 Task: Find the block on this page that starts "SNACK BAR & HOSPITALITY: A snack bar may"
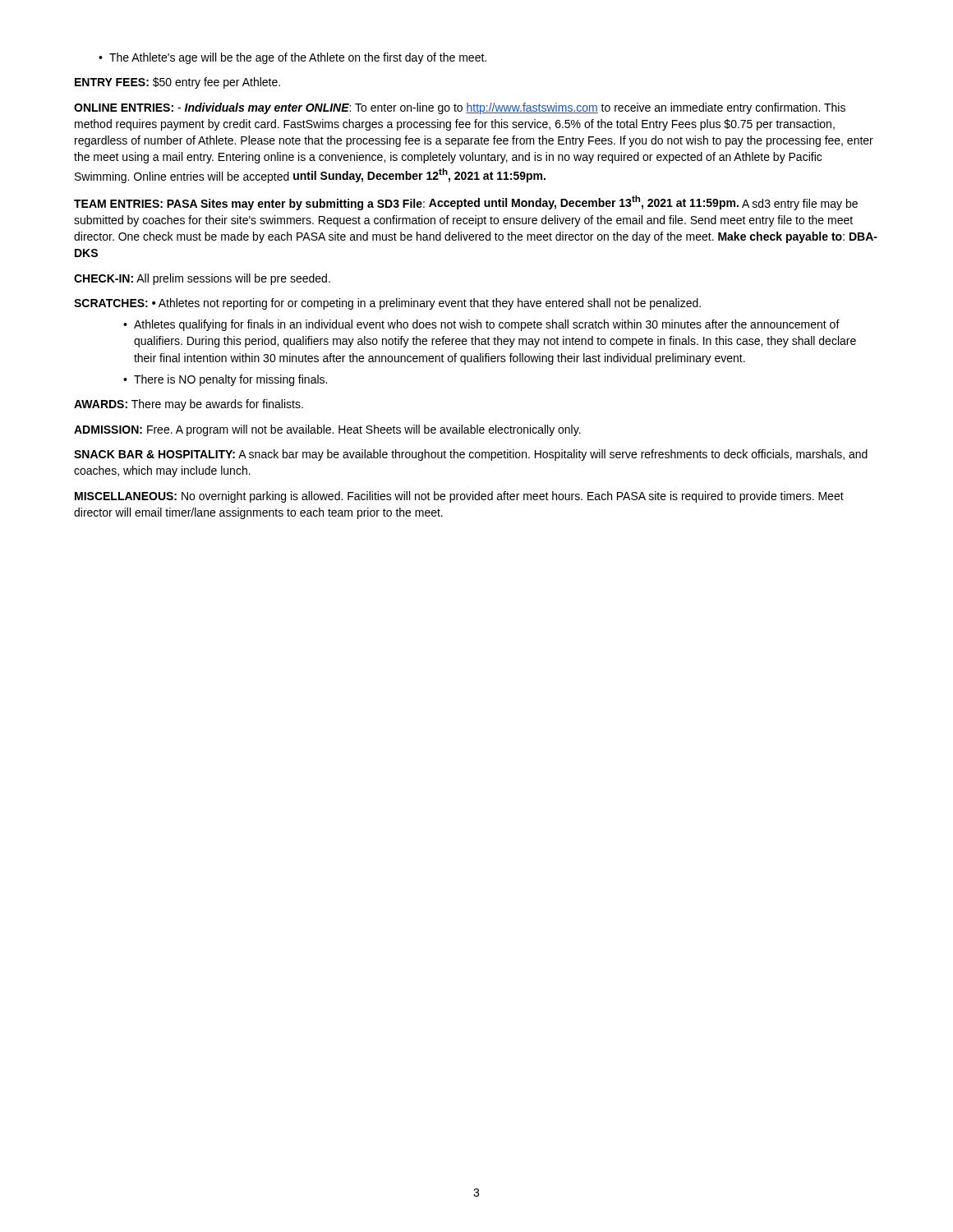click(x=471, y=462)
